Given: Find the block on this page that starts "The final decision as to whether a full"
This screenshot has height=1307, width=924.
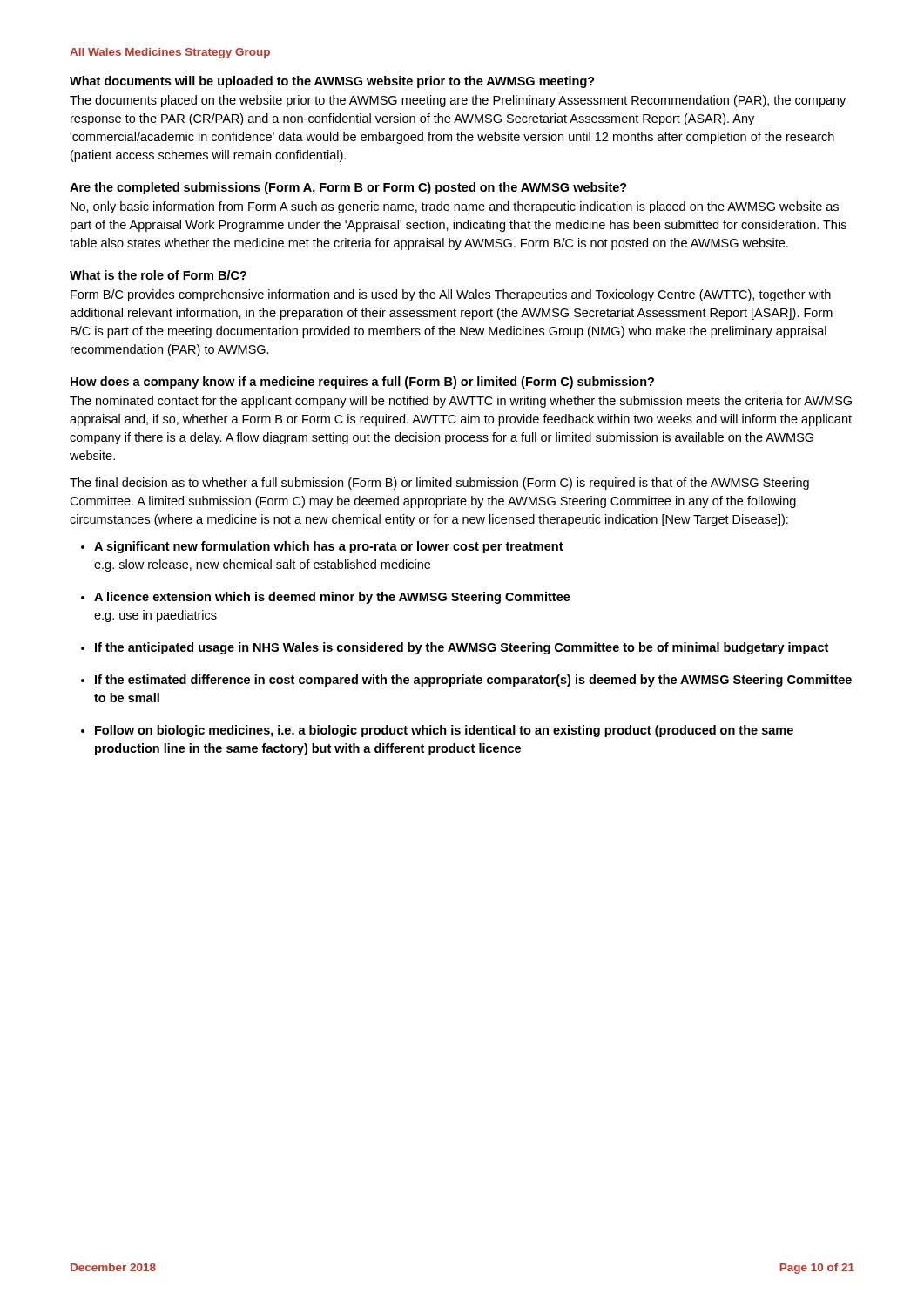Looking at the screenshot, I should 440,501.
